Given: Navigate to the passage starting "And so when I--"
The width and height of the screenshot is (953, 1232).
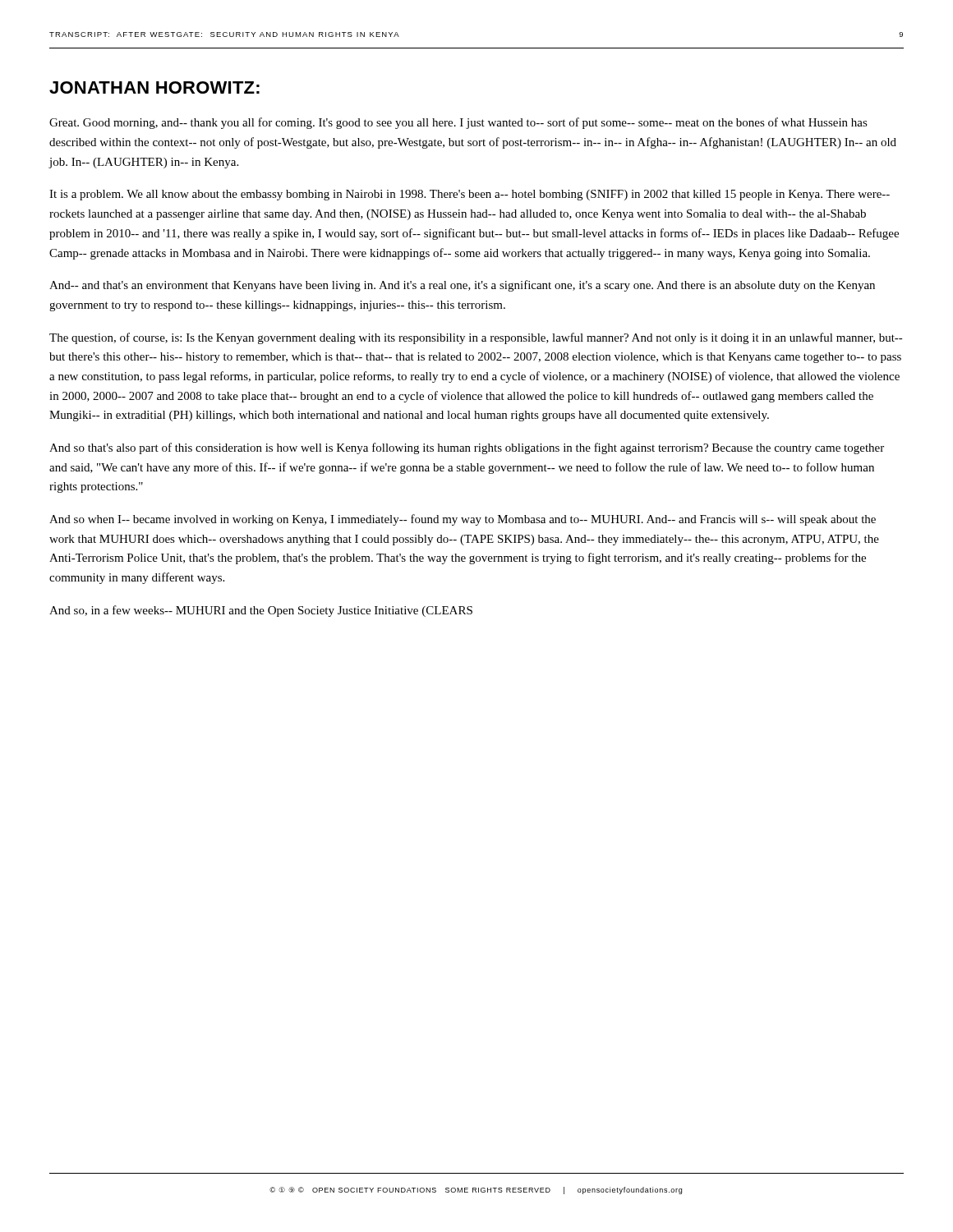Looking at the screenshot, I should pos(464,548).
